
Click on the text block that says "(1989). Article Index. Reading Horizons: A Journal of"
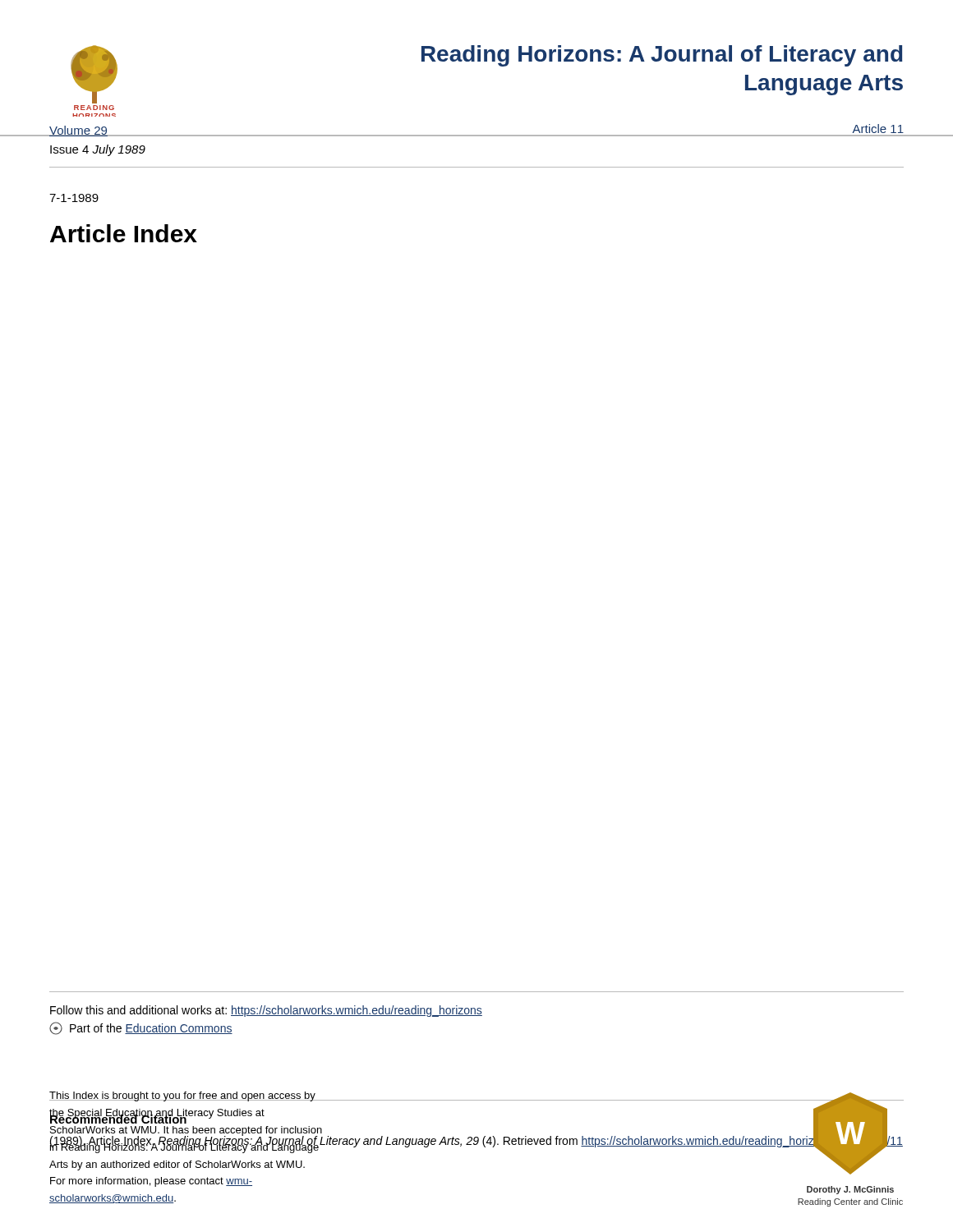click(476, 1141)
